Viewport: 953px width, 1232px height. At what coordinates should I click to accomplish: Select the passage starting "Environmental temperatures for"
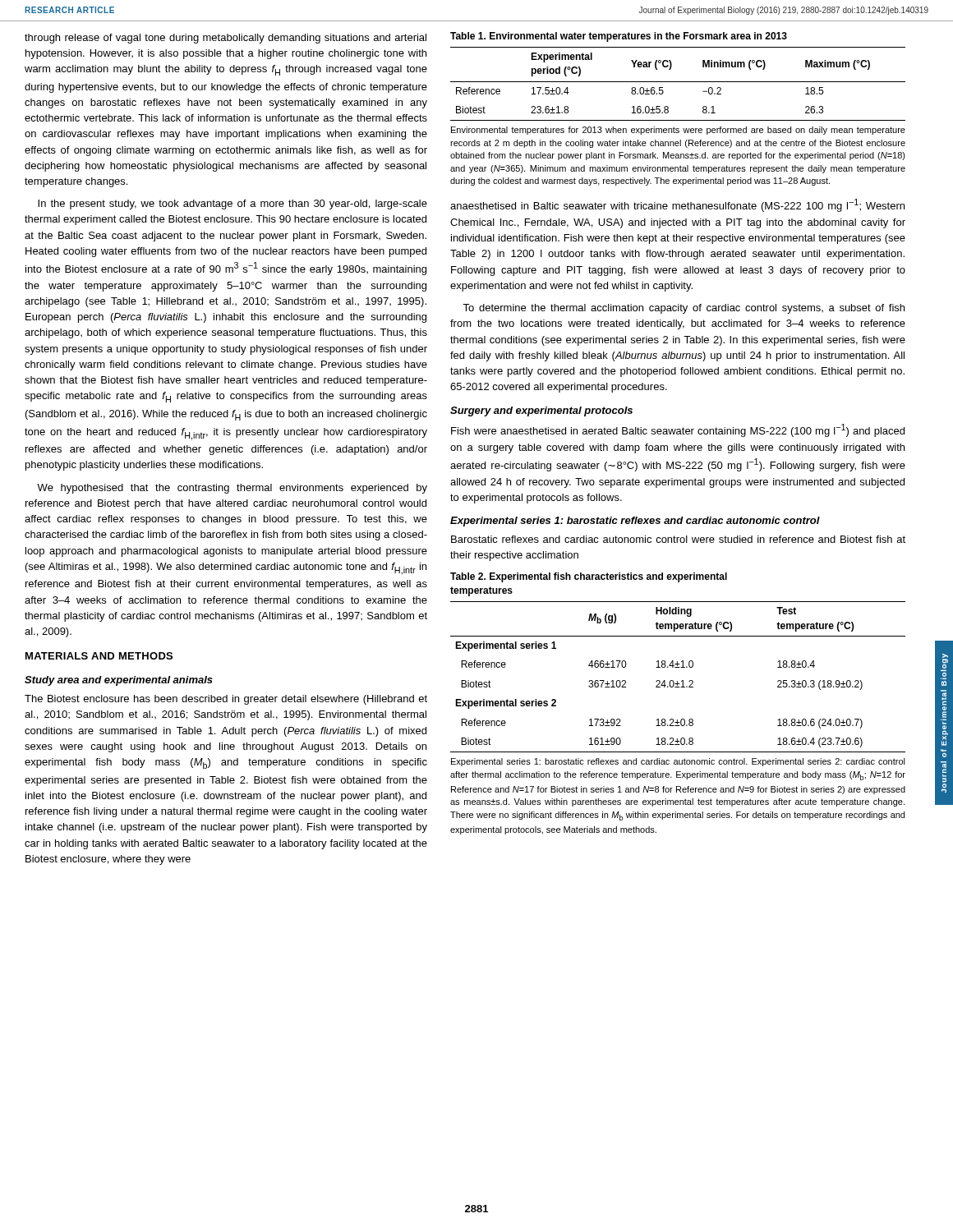pos(678,155)
